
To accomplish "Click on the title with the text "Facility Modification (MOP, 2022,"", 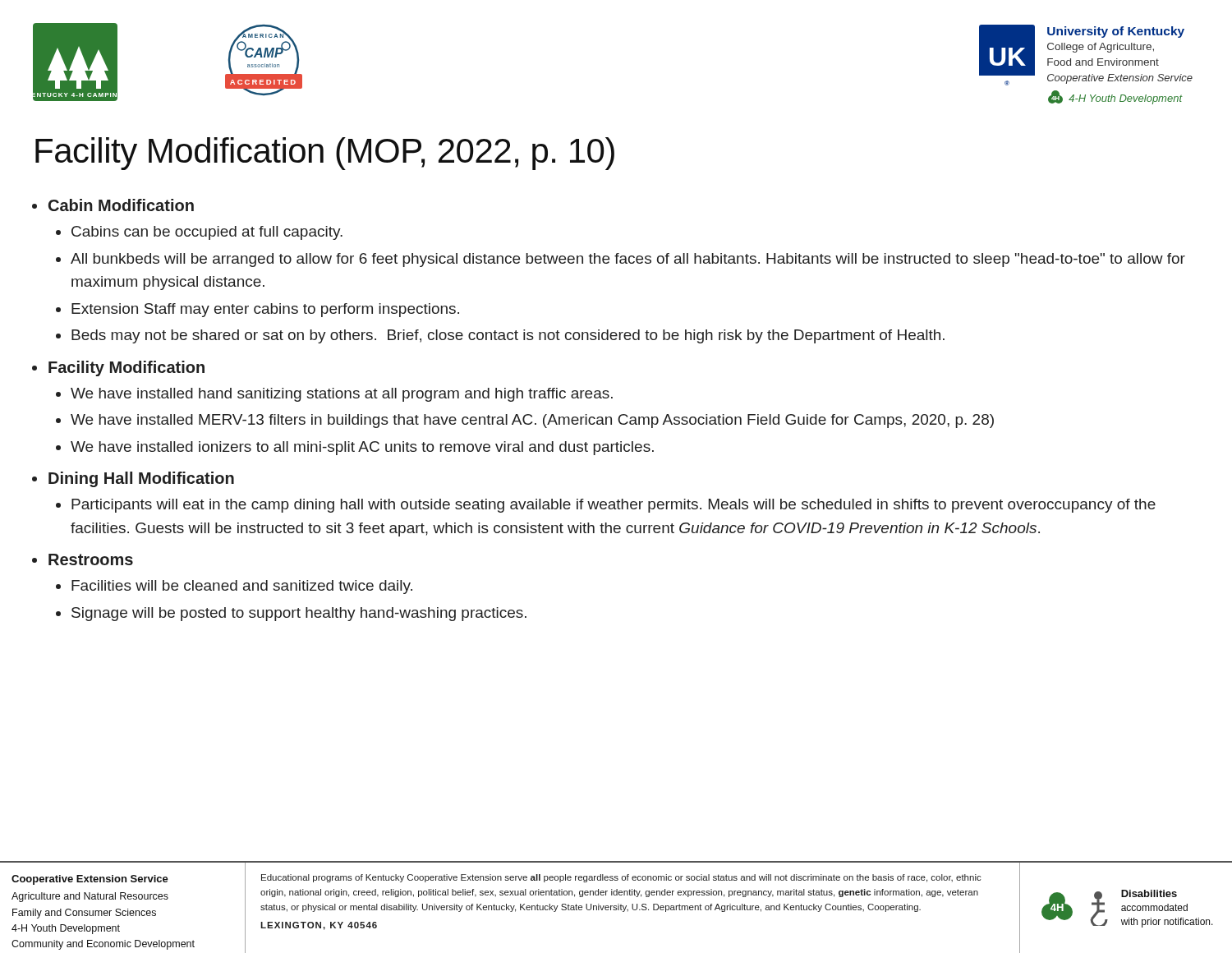I will pos(613,151).
